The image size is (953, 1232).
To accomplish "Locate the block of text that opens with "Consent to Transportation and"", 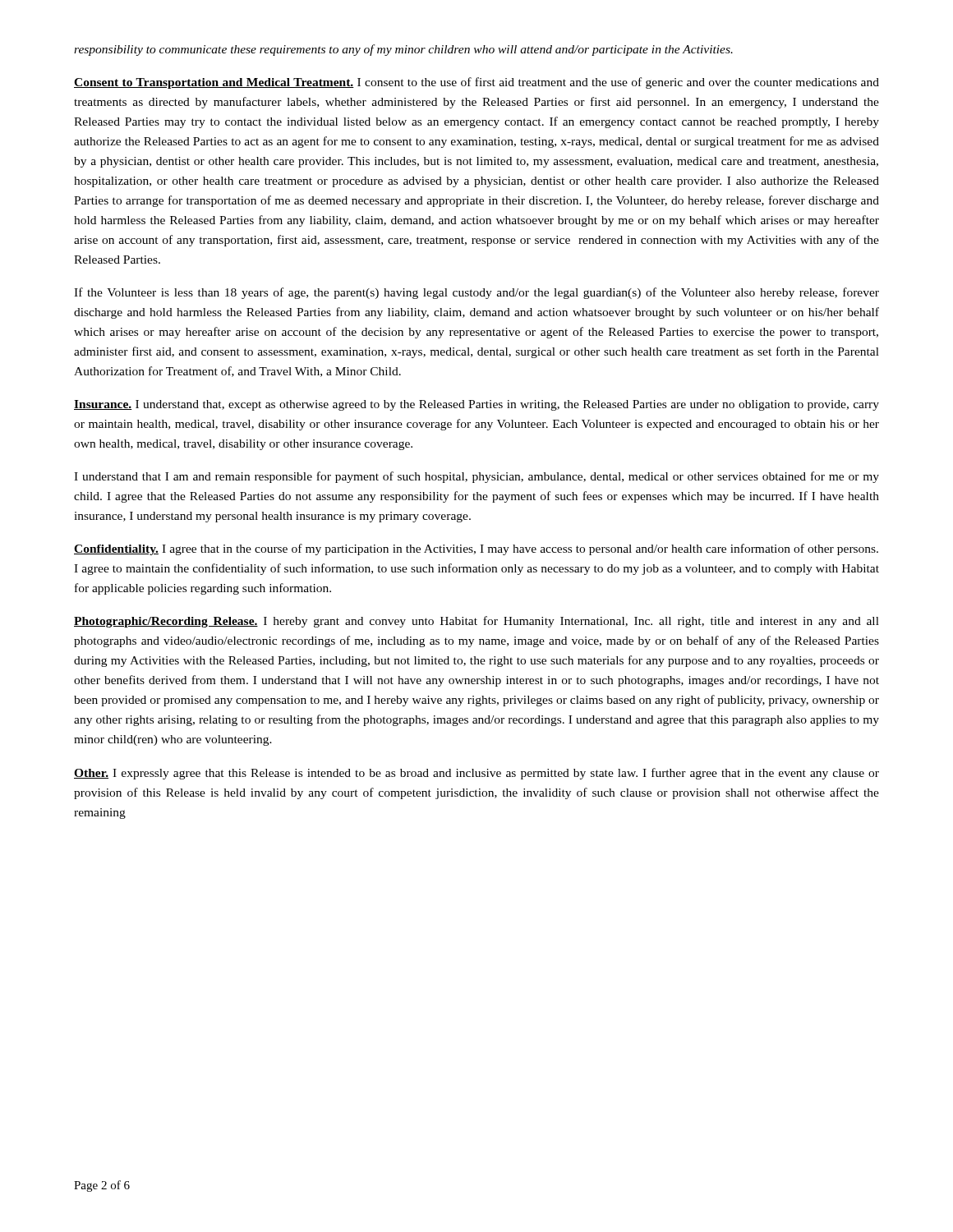I will tap(476, 171).
